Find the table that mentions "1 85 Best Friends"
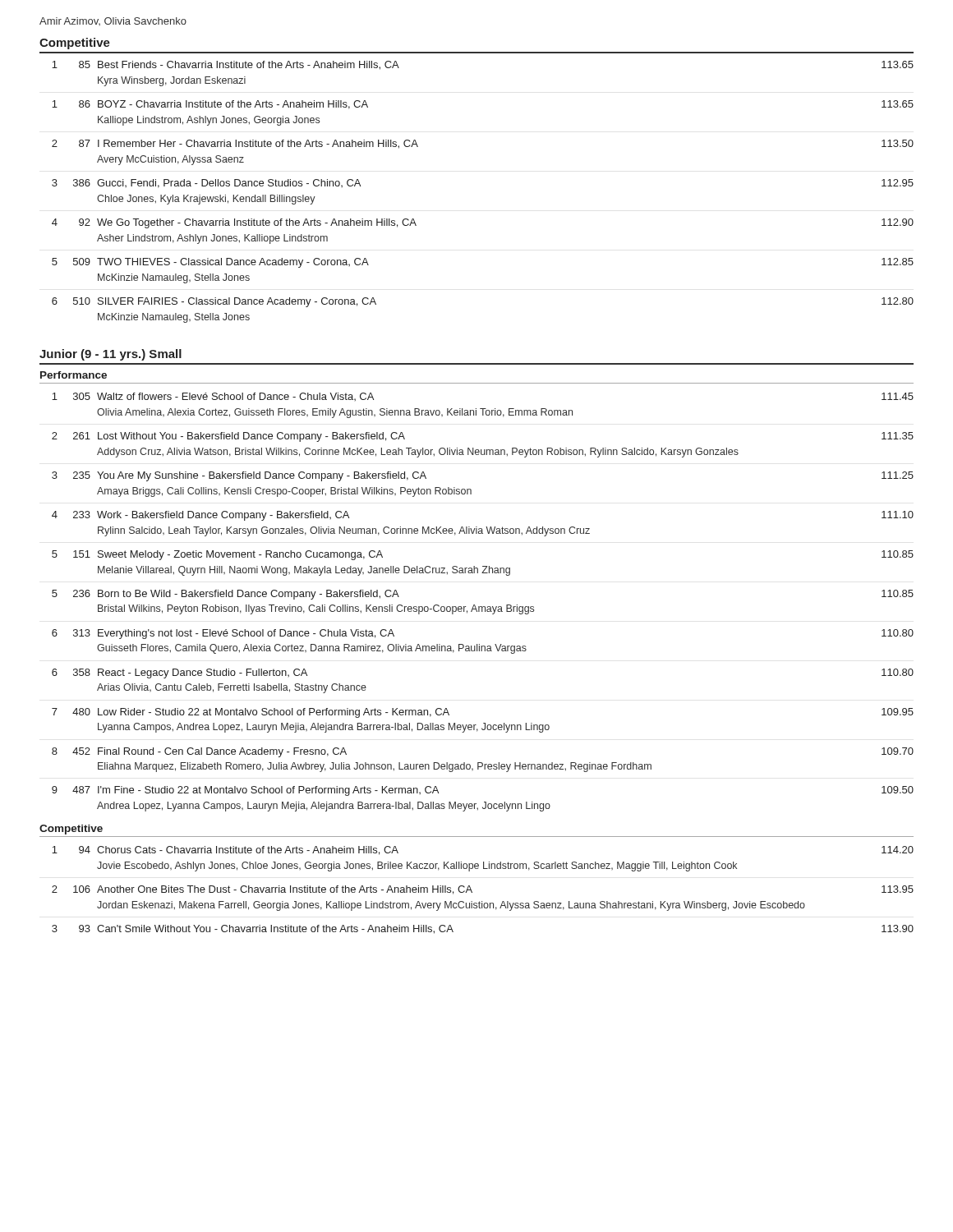Image resolution: width=953 pixels, height=1232 pixels. pos(476,191)
